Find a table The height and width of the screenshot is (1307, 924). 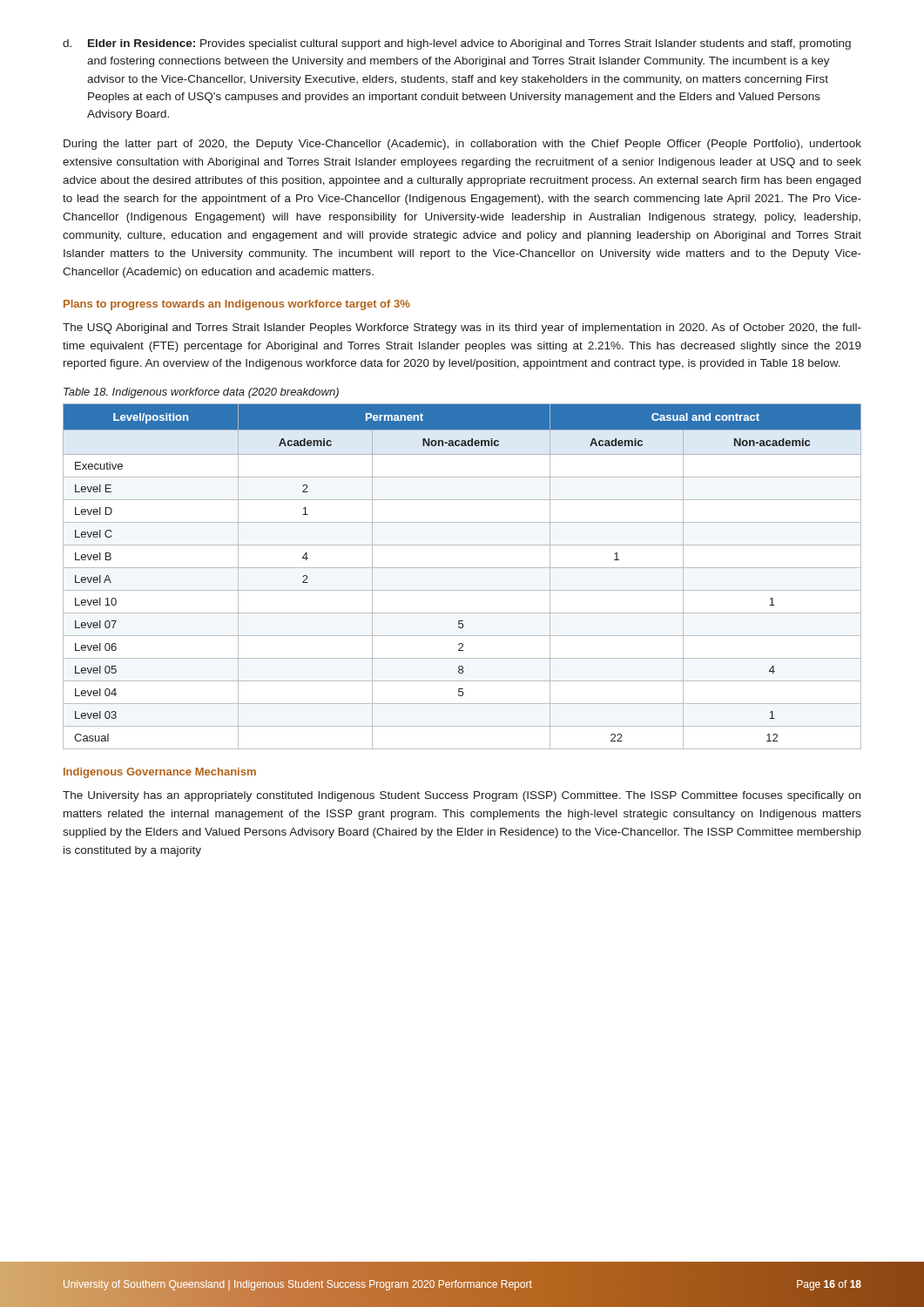pos(462,577)
